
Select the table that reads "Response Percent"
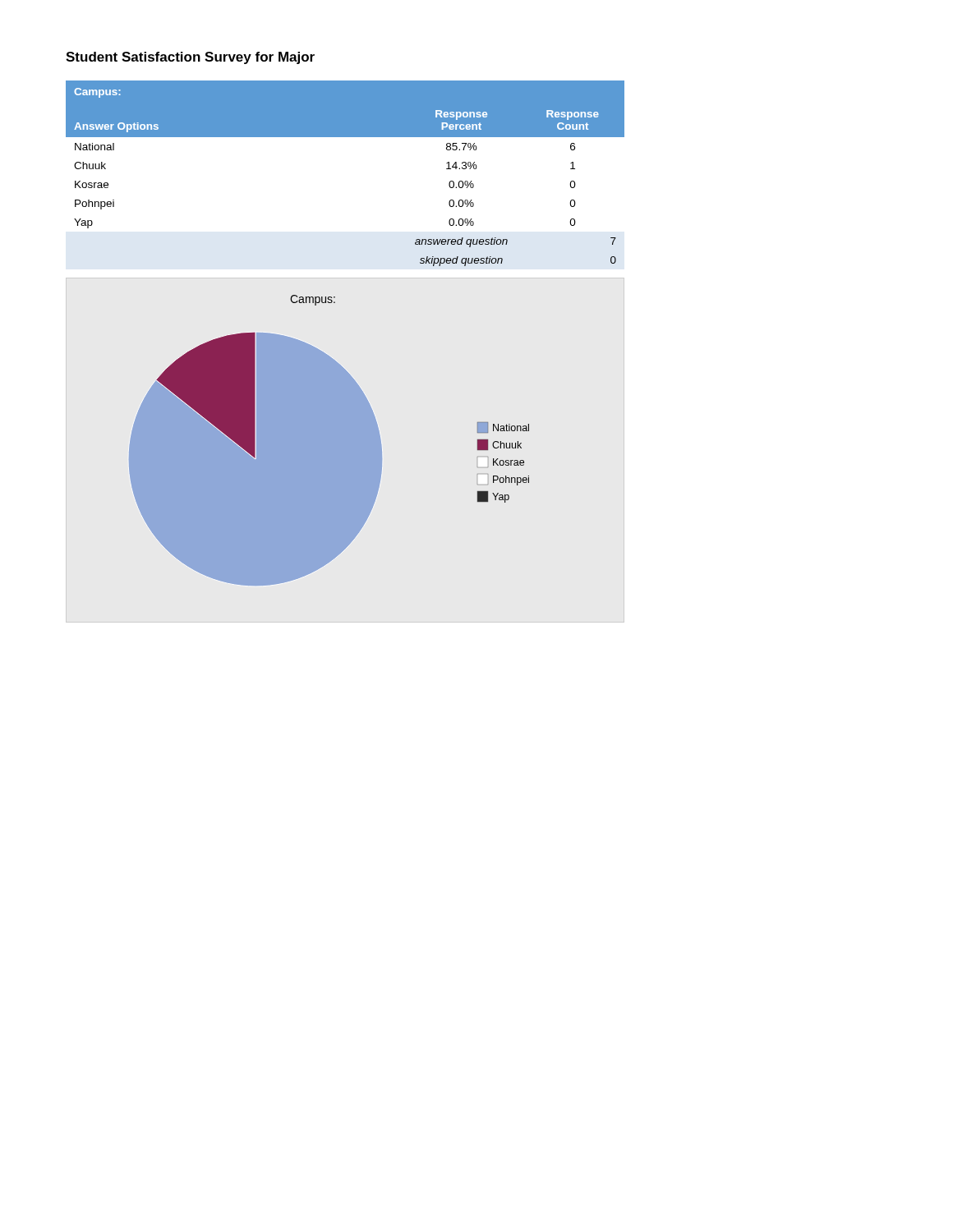[345, 175]
